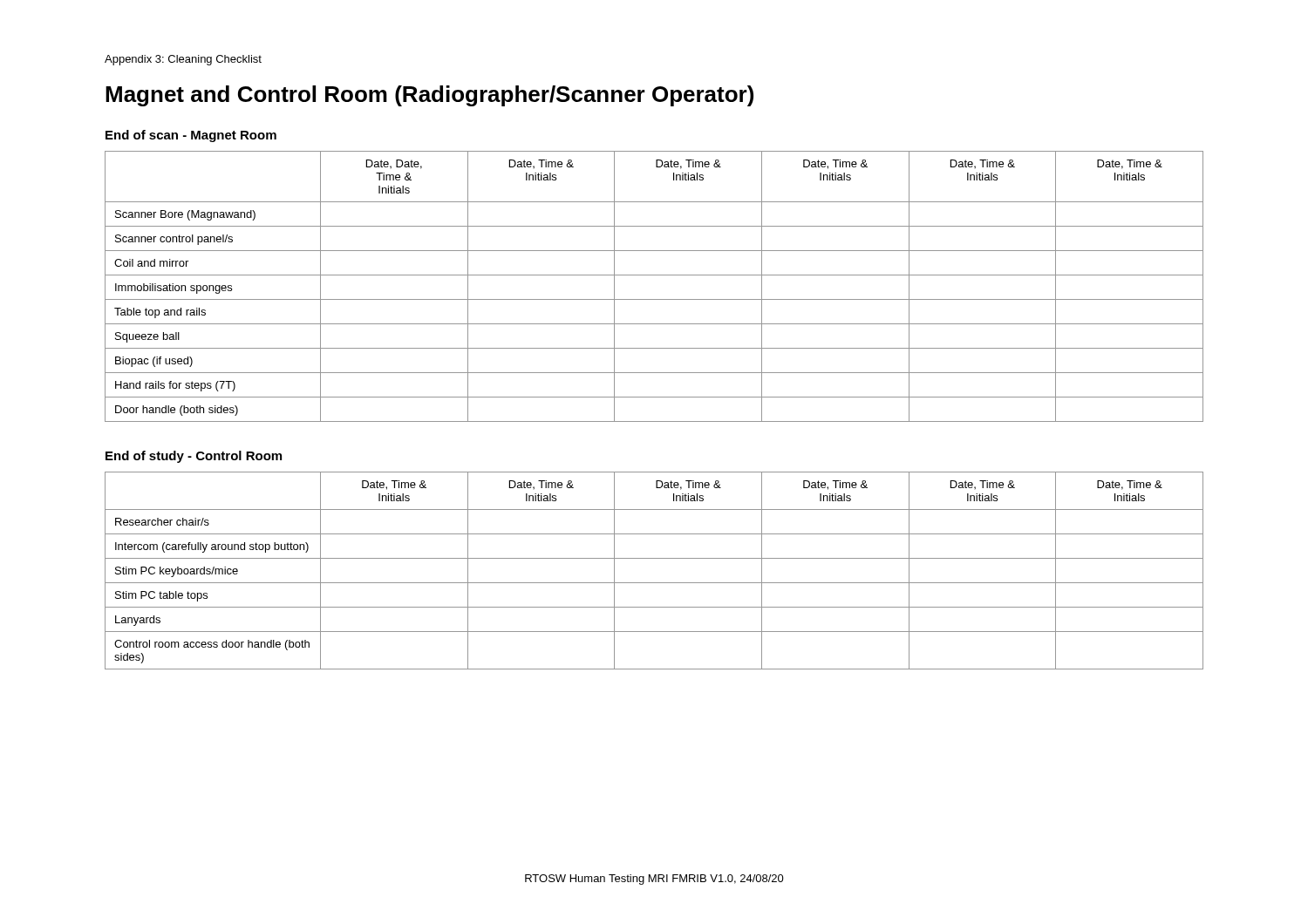
Task: Find the text starting "End of scan -"
Action: tap(191, 135)
